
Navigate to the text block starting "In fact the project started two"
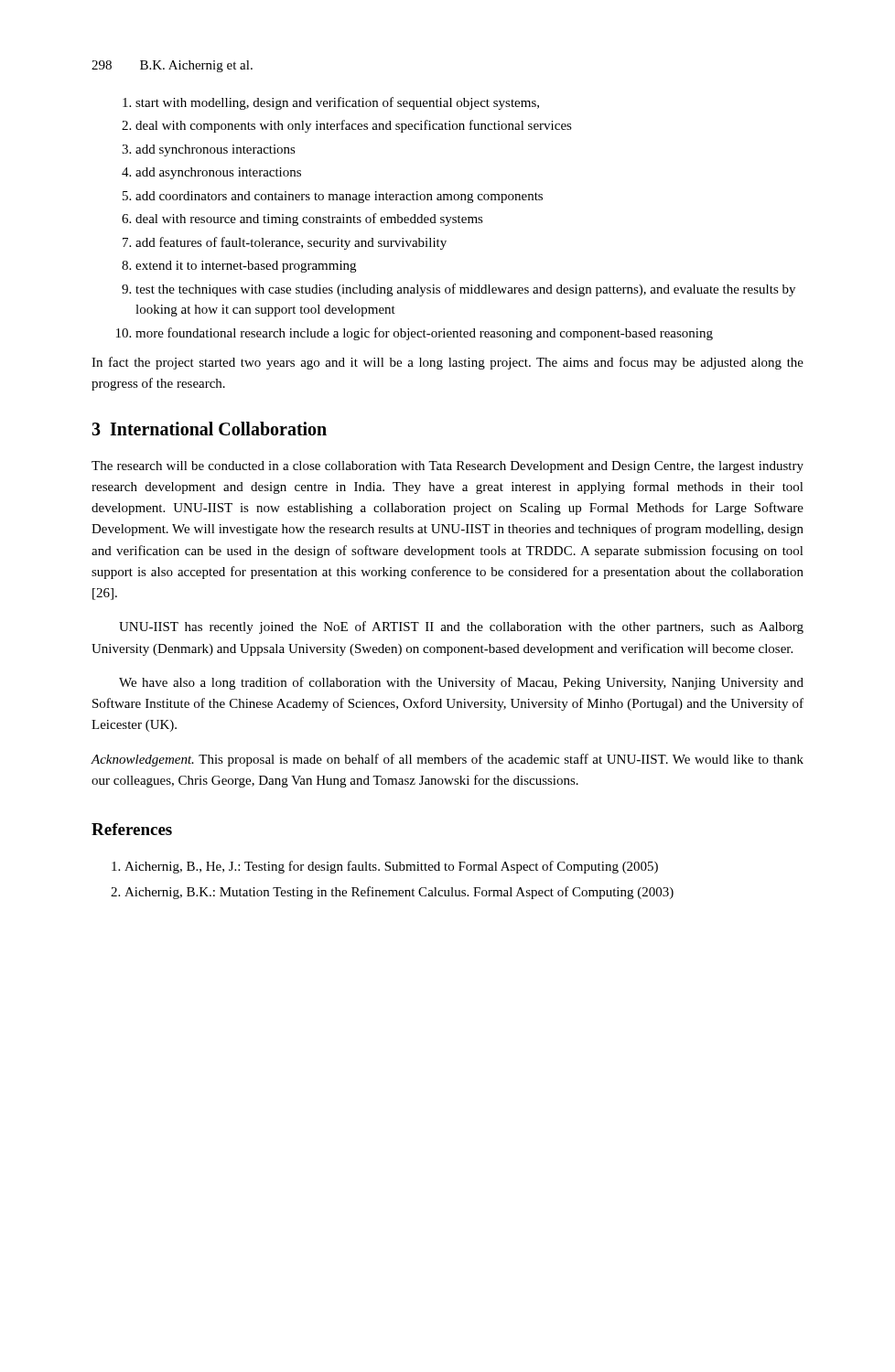coord(448,373)
